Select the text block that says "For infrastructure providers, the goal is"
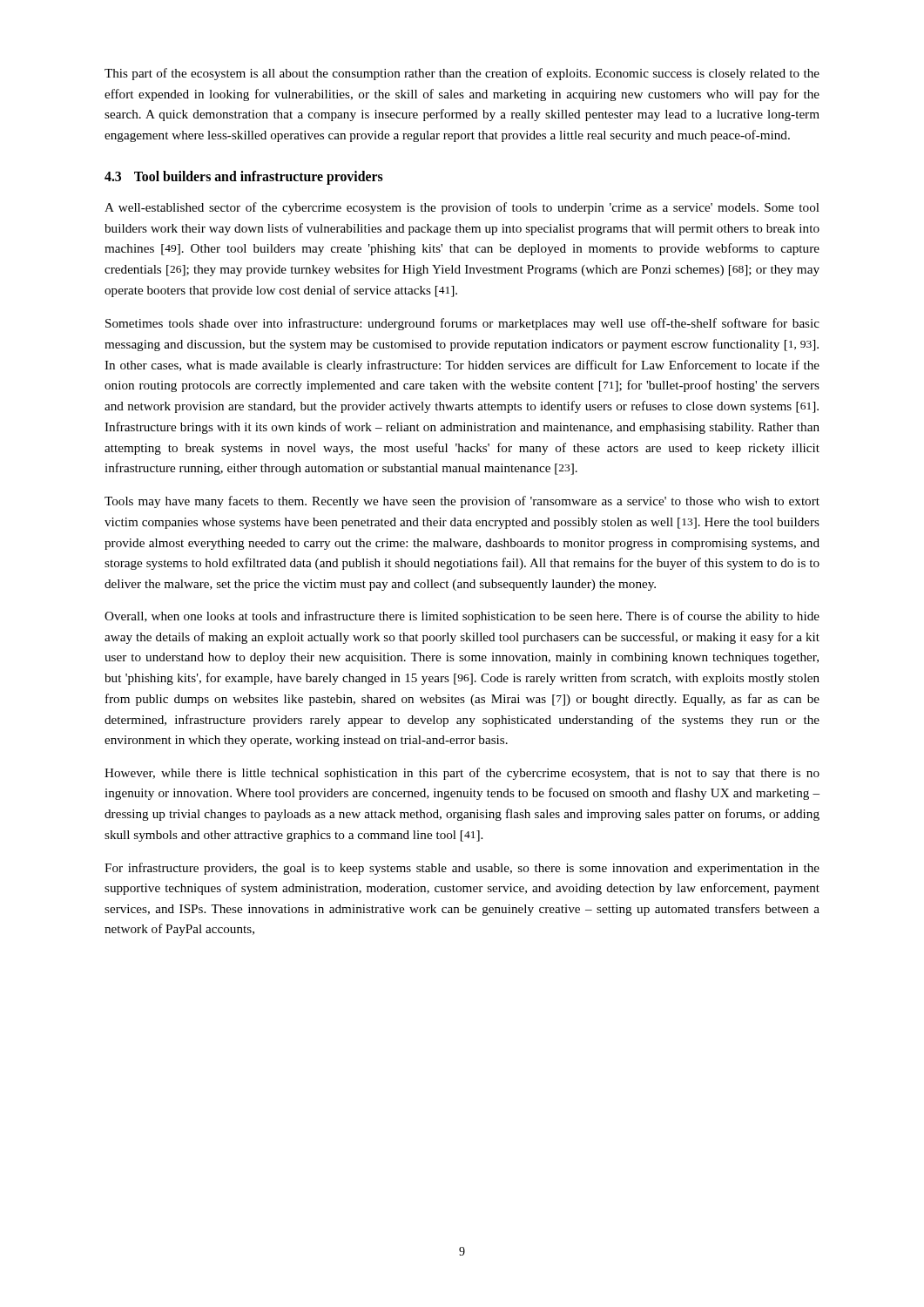Image resolution: width=924 pixels, height=1307 pixels. (462, 898)
